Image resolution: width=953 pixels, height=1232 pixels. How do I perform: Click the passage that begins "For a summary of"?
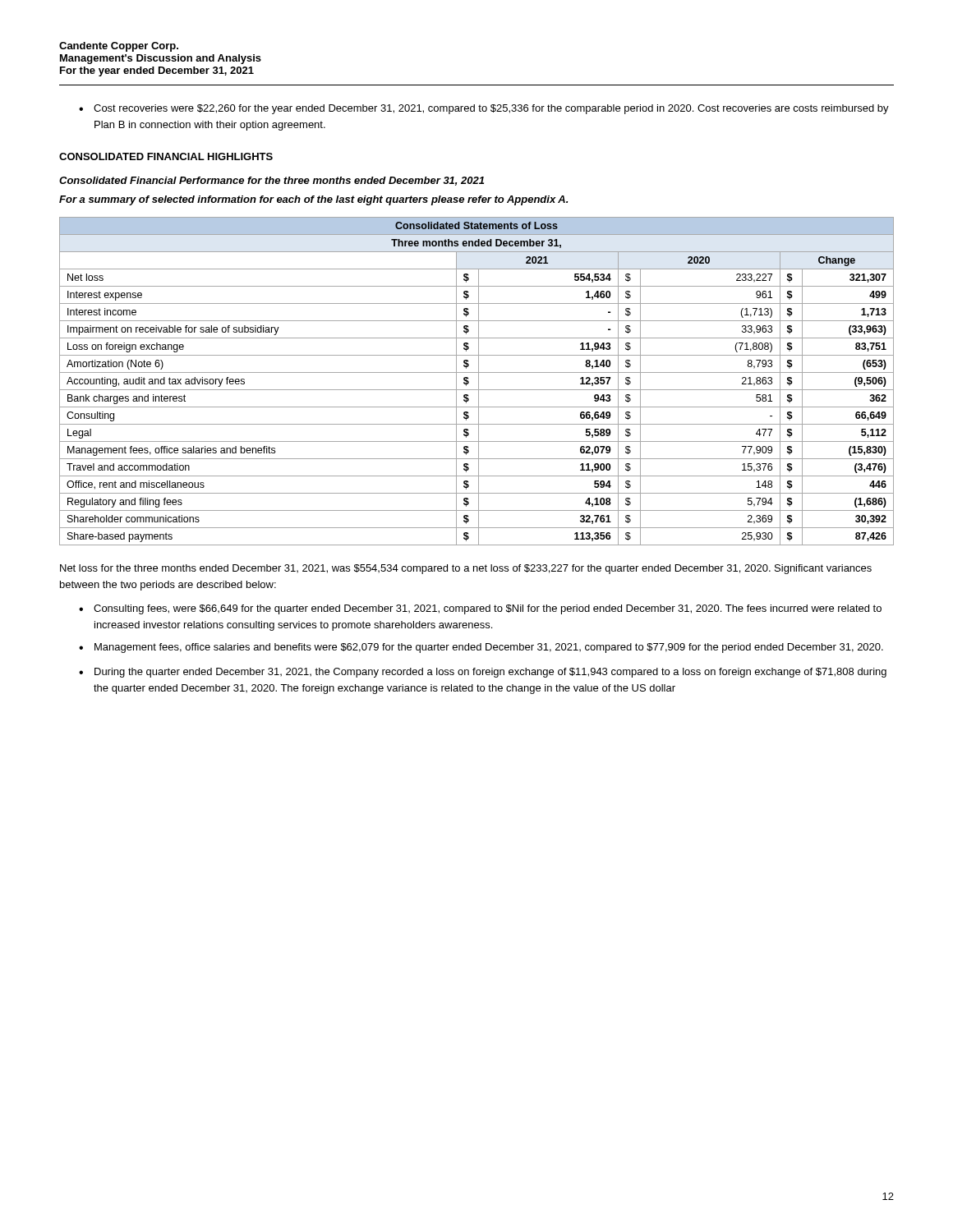point(314,199)
